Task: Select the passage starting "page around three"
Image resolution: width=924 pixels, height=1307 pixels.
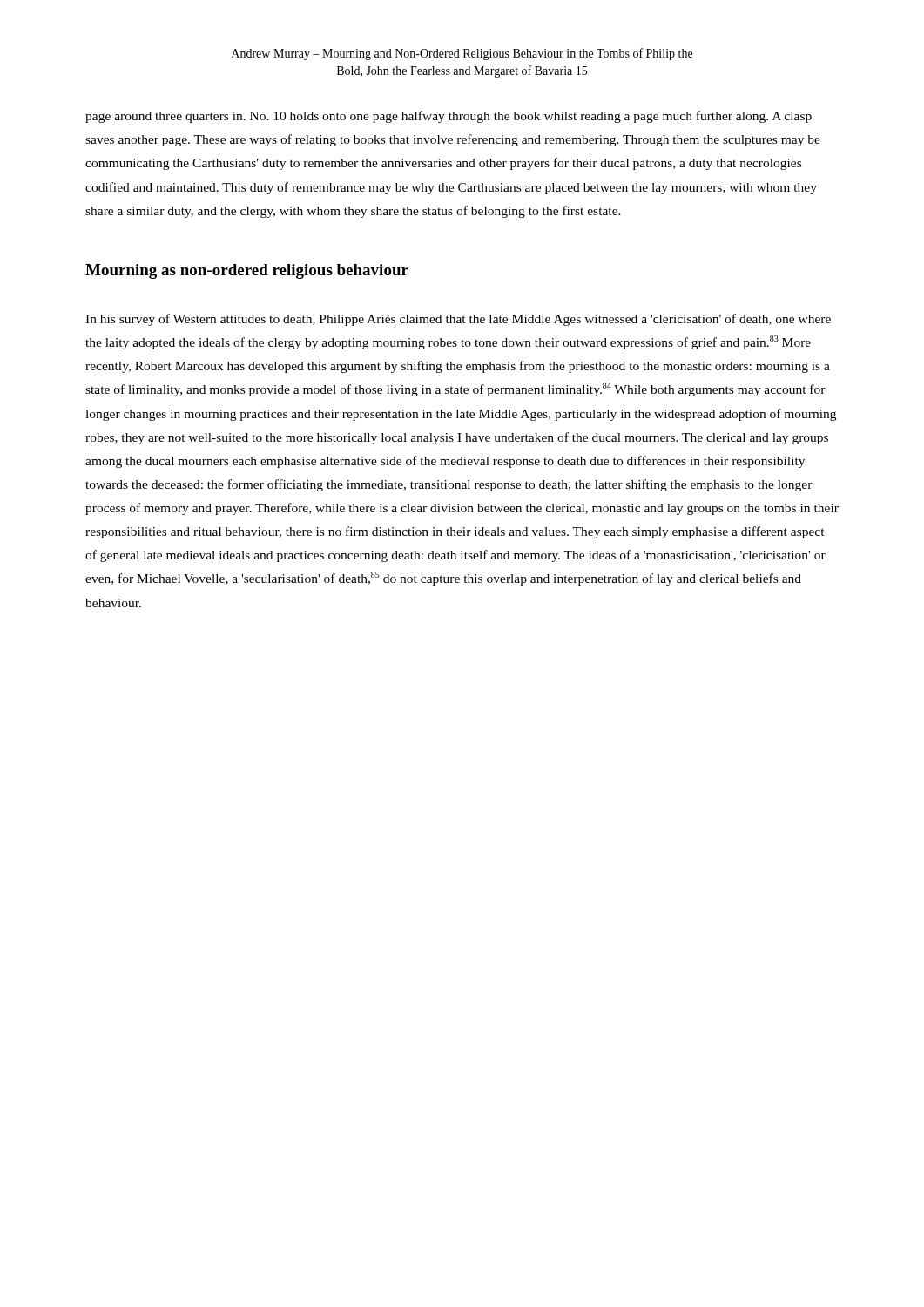Action: click(453, 163)
